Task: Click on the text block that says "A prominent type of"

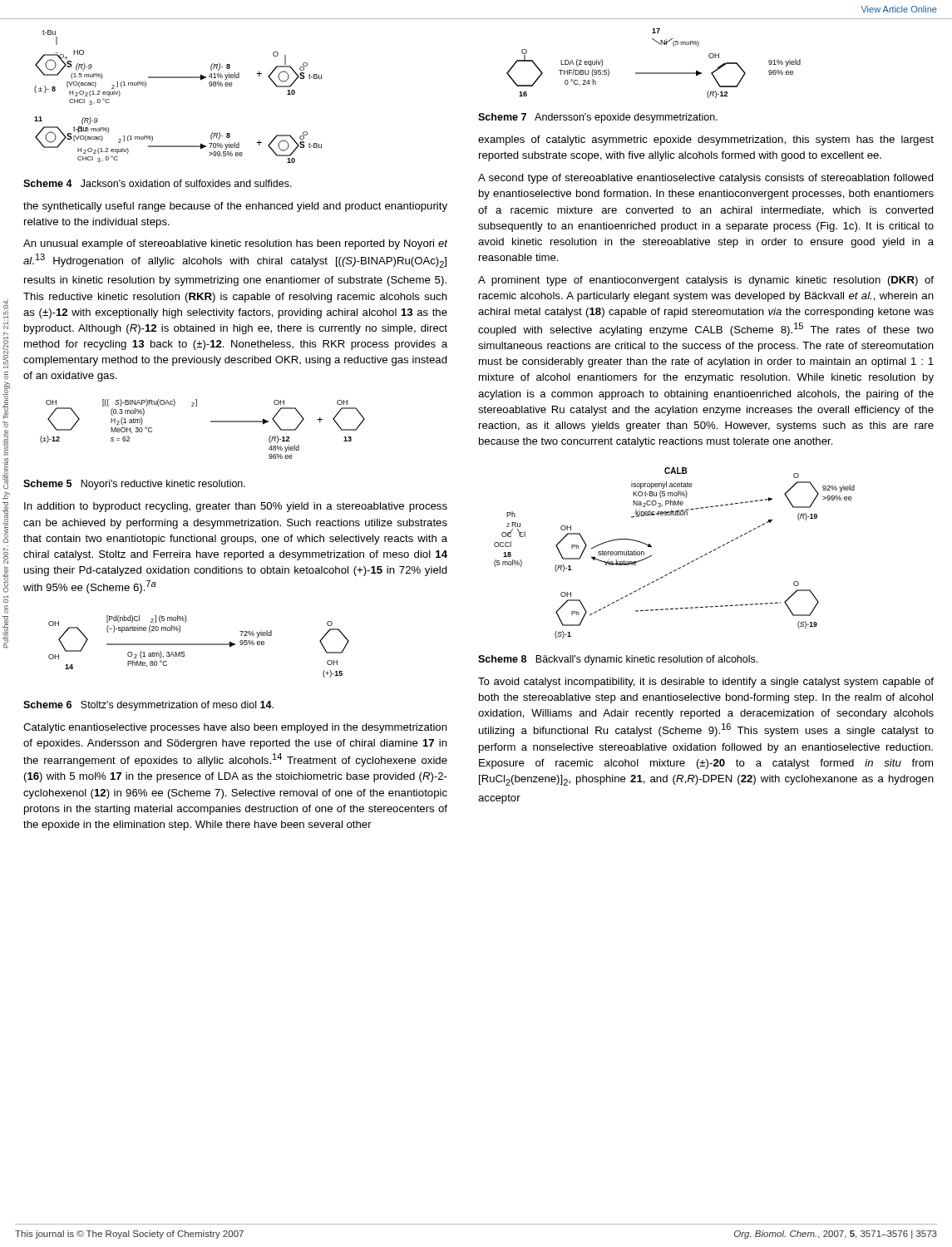Action: tap(706, 360)
